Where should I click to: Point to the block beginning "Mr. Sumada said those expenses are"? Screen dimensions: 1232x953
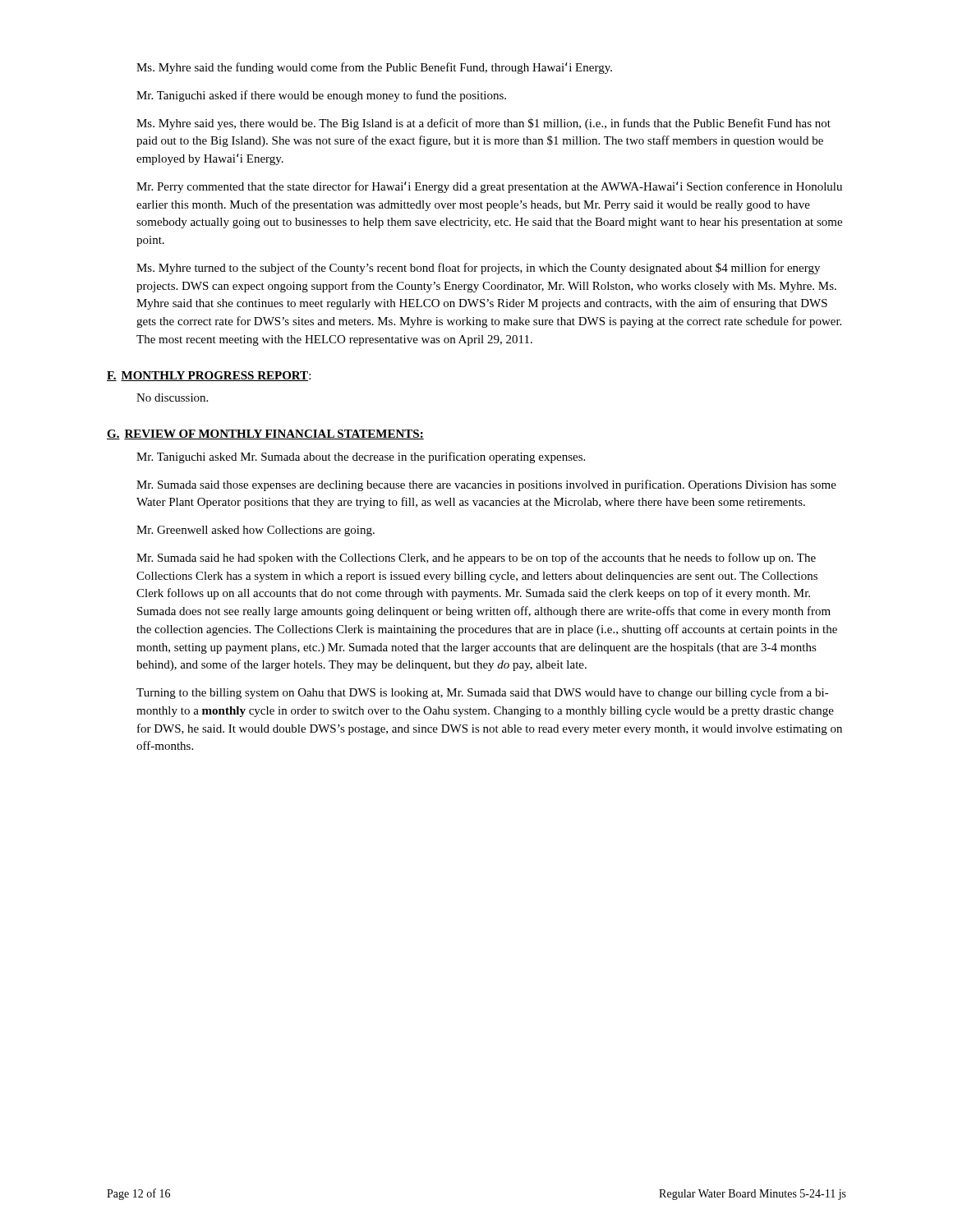click(486, 493)
